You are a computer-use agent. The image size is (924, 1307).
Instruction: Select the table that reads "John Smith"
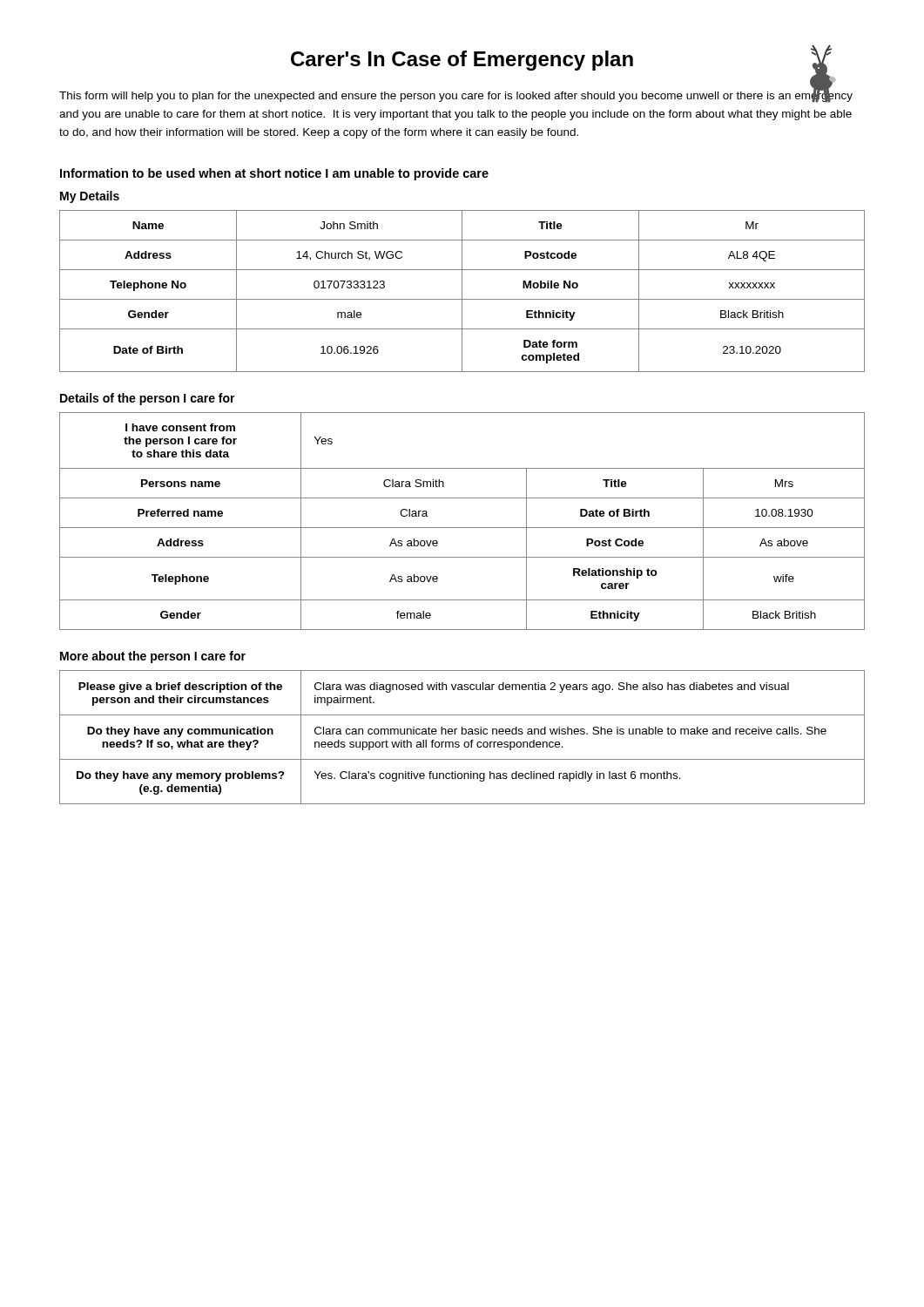[462, 291]
